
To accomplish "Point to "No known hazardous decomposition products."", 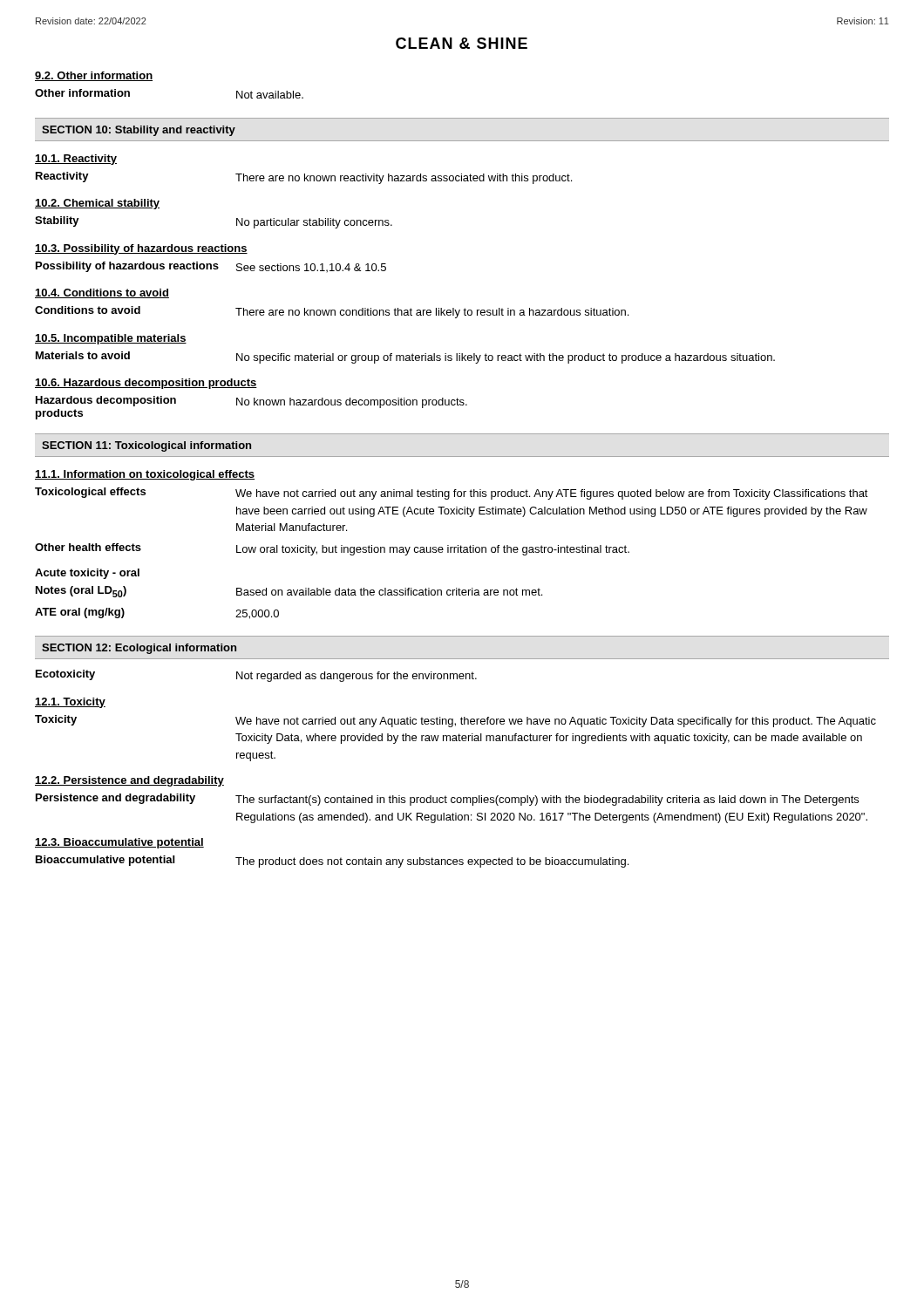I will click(x=352, y=402).
